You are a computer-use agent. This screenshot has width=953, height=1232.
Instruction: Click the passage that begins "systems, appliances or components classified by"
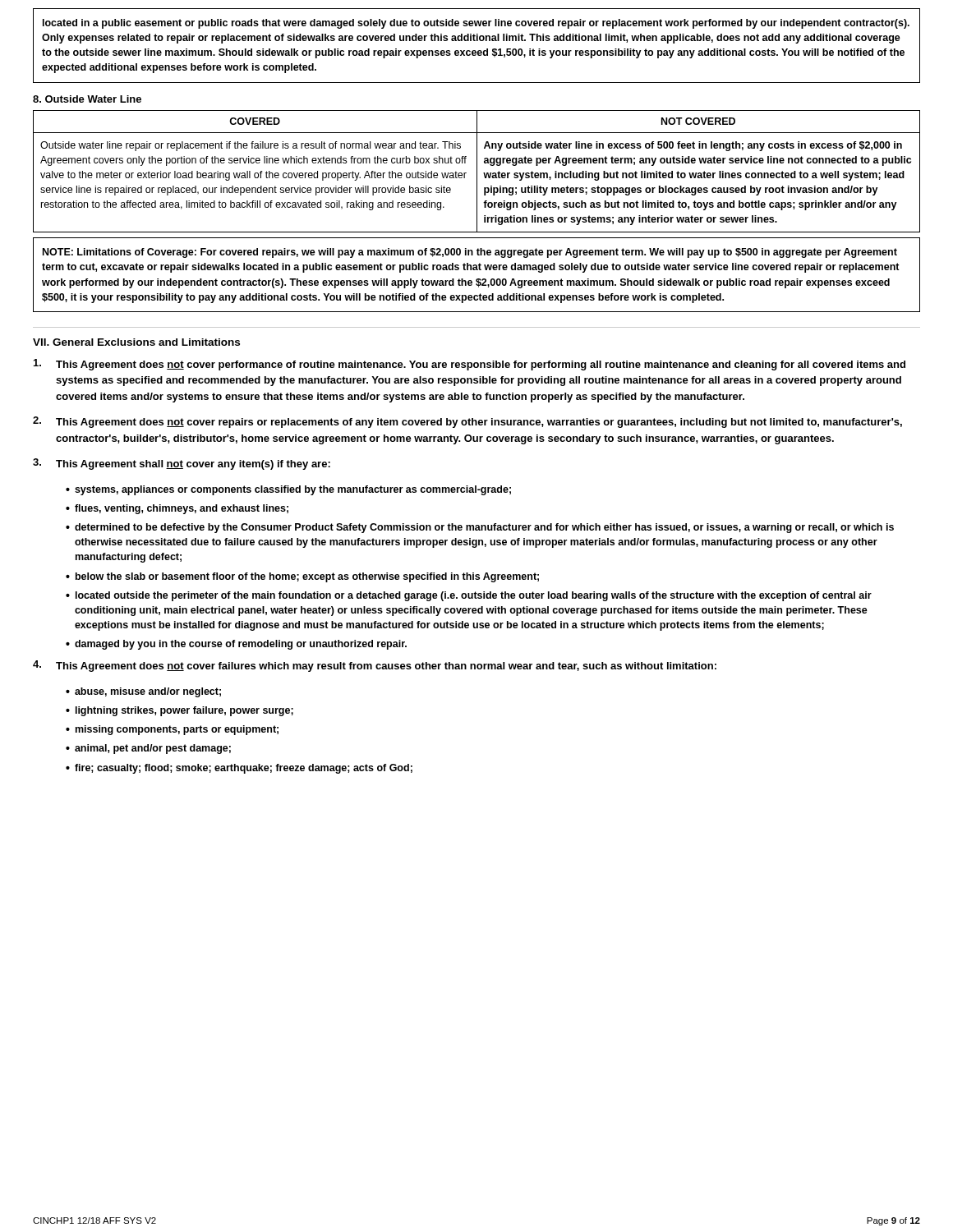point(293,489)
